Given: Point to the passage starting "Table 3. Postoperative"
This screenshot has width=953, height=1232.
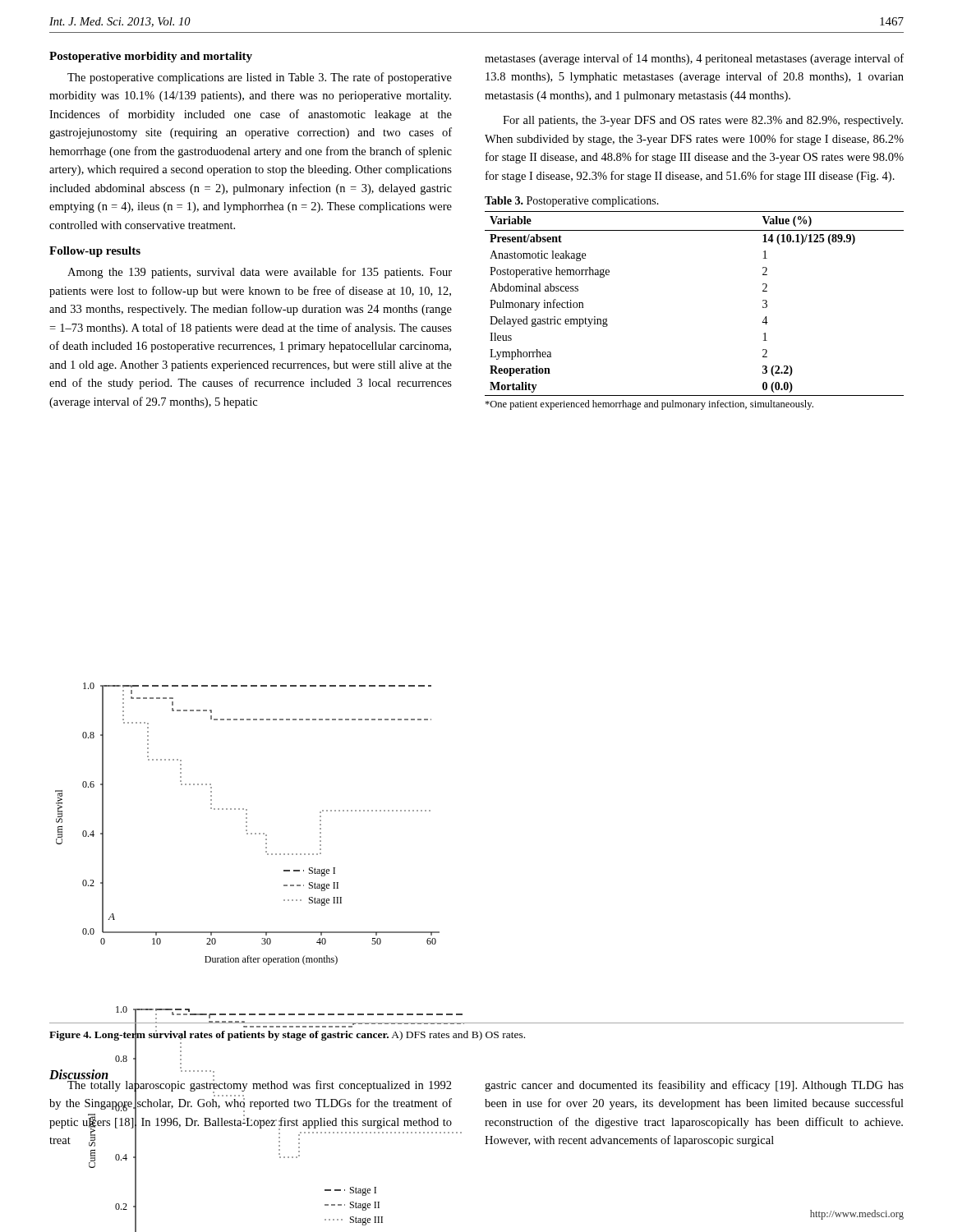Looking at the screenshot, I should 572,201.
